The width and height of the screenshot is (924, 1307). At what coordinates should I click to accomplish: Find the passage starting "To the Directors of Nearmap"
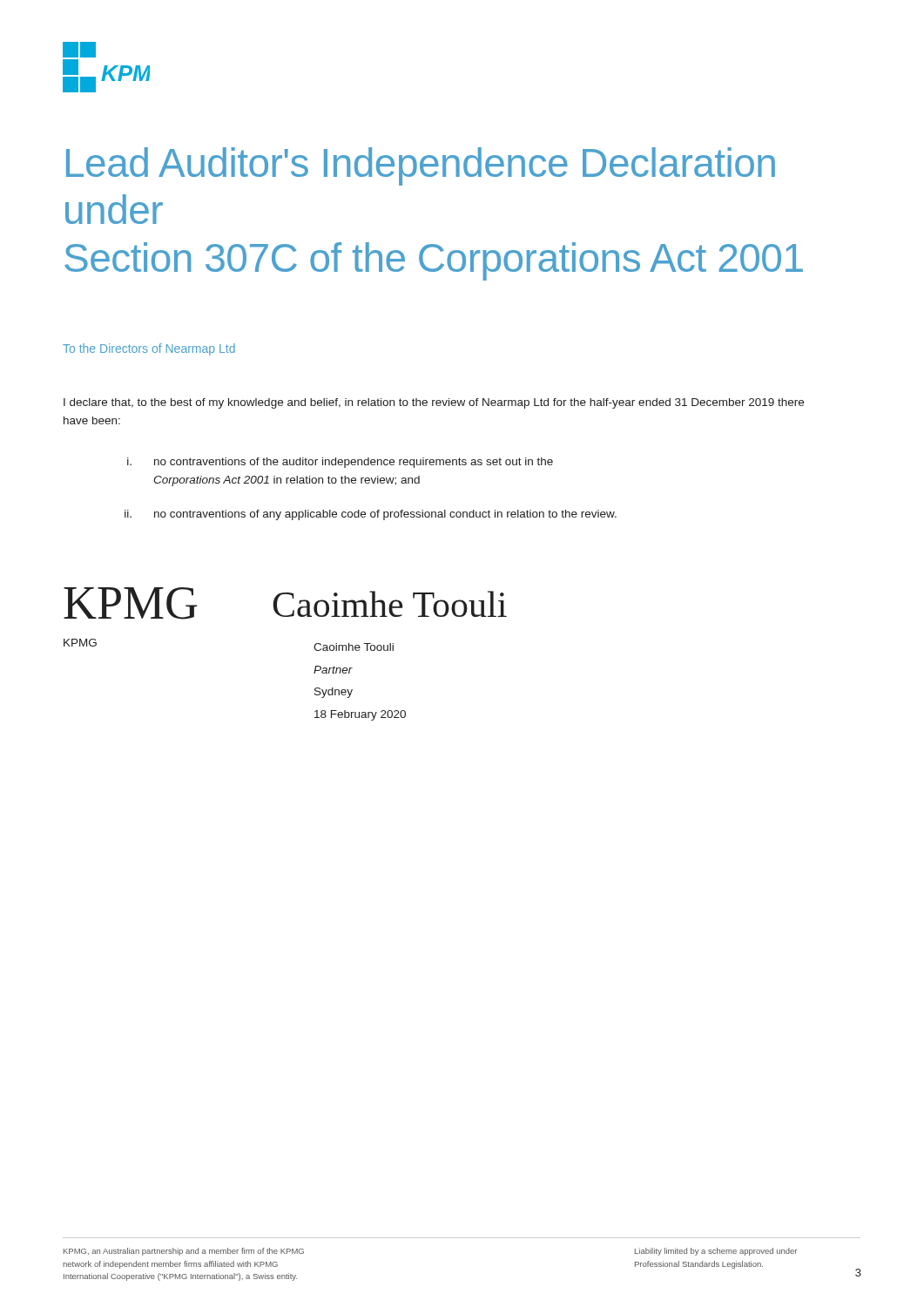[149, 349]
